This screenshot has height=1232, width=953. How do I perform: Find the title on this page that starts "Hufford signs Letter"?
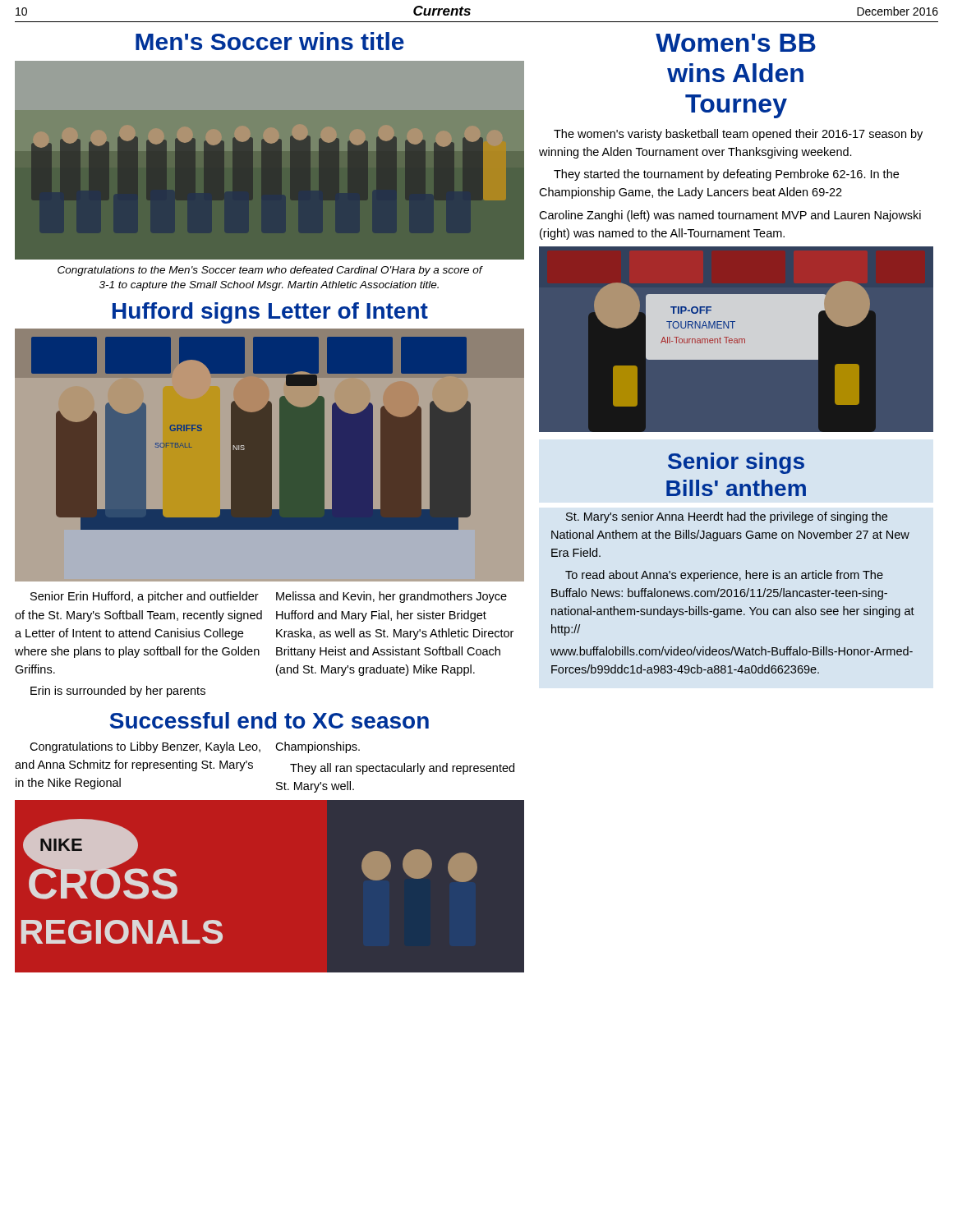269,311
